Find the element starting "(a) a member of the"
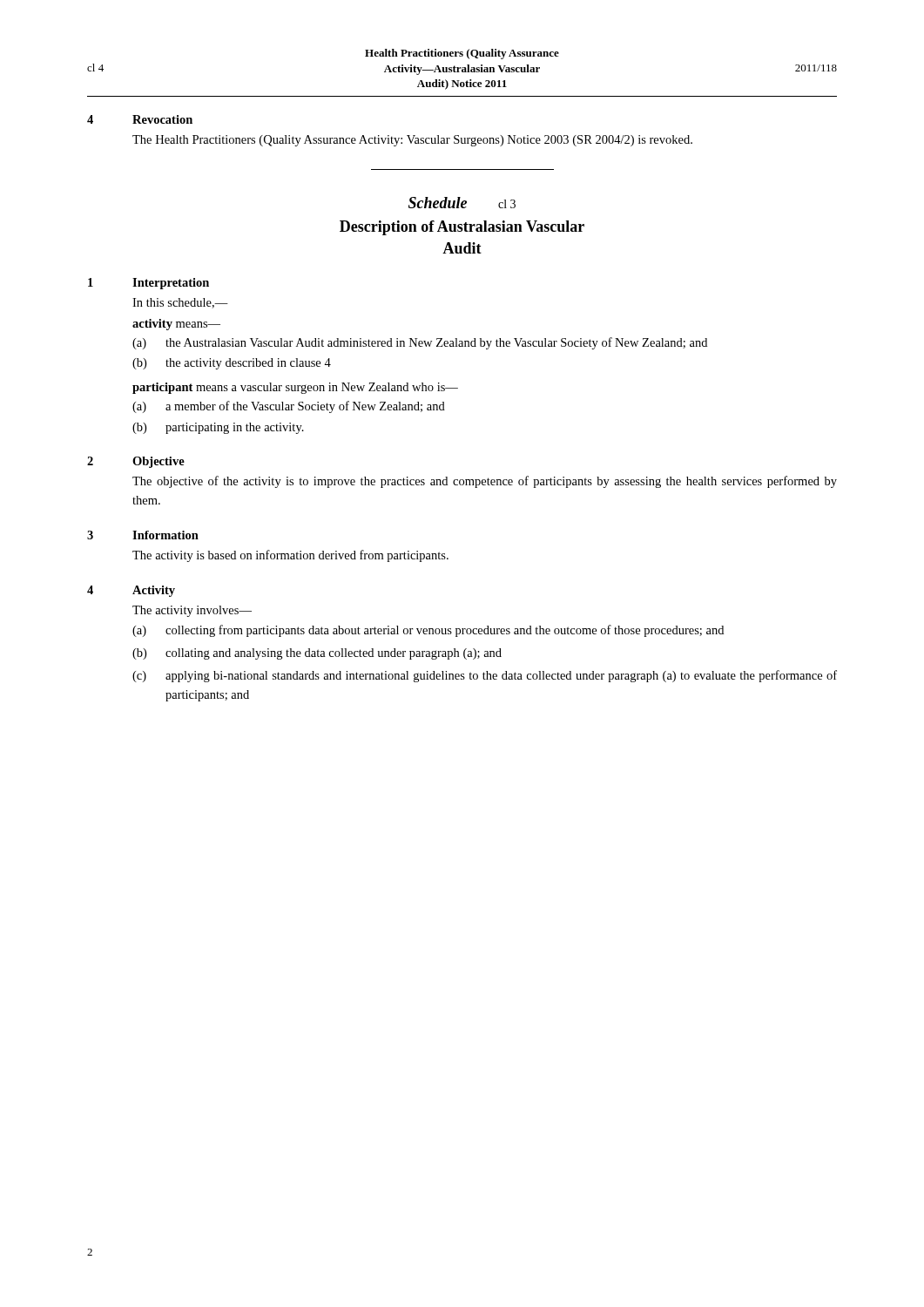The height and width of the screenshot is (1307, 924). [x=289, y=407]
